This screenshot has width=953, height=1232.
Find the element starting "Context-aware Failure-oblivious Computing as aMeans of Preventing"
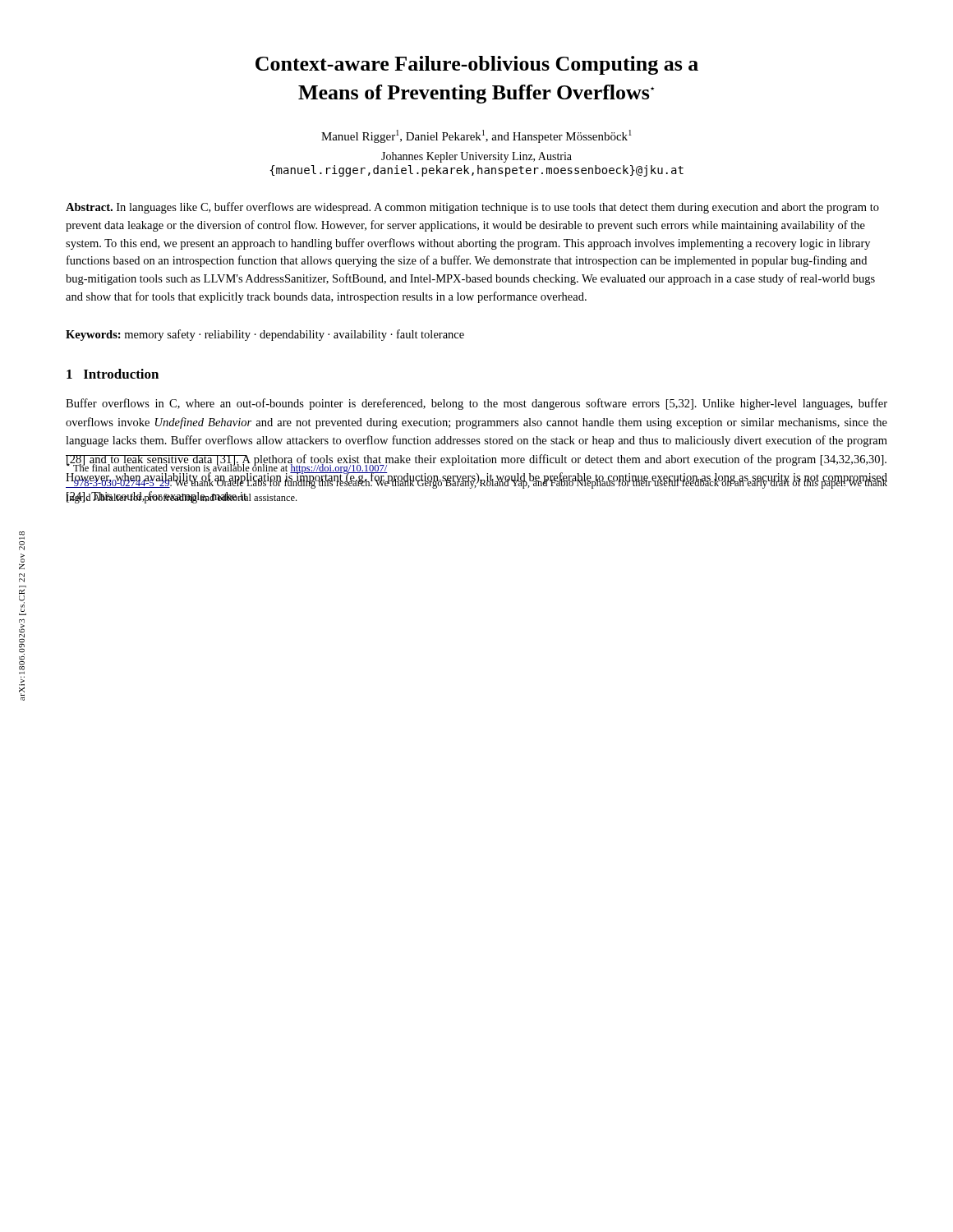(476, 78)
